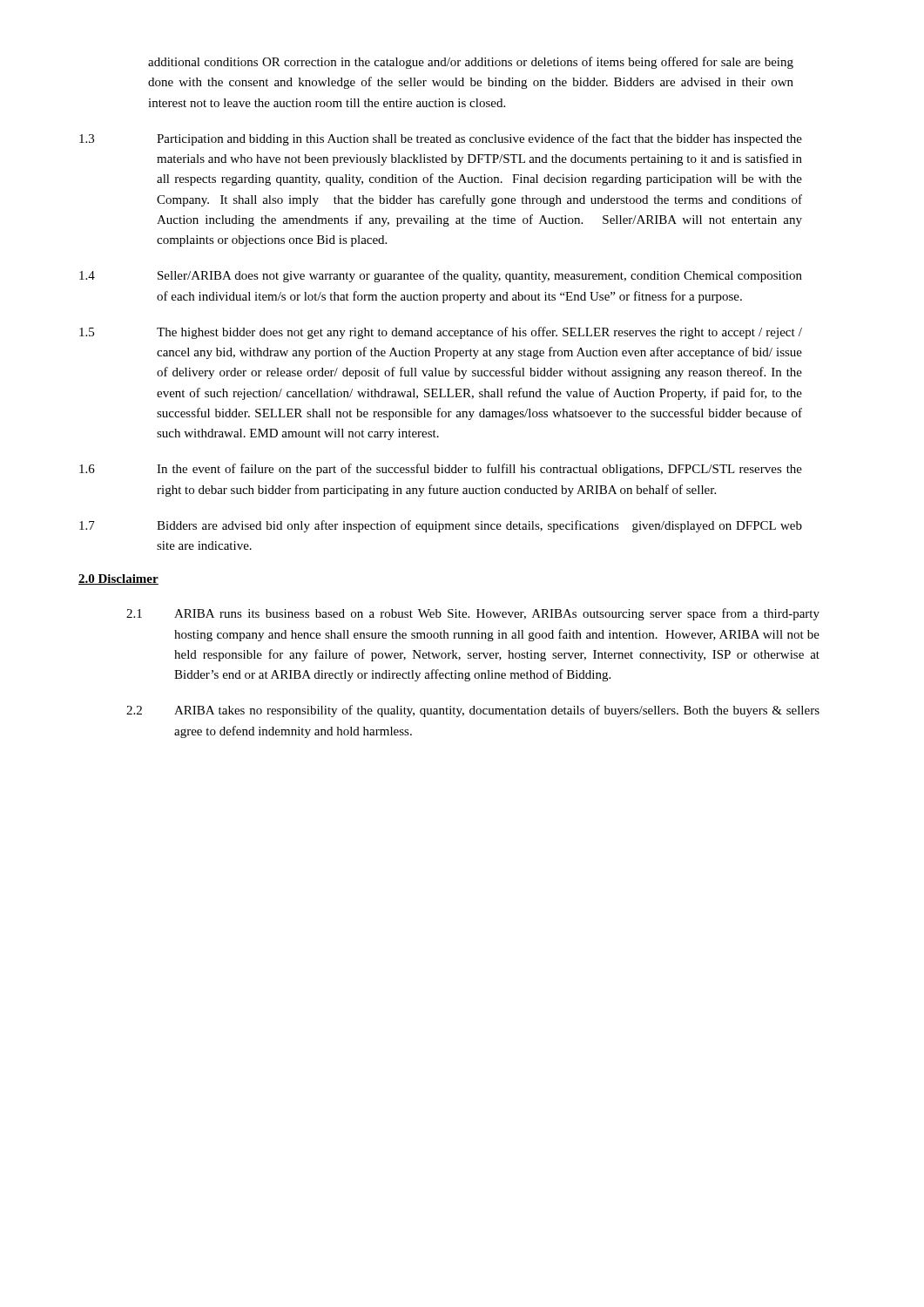
Task: Click where it says "2.0 Disclaimer"
Action: (x=118, y=579)
